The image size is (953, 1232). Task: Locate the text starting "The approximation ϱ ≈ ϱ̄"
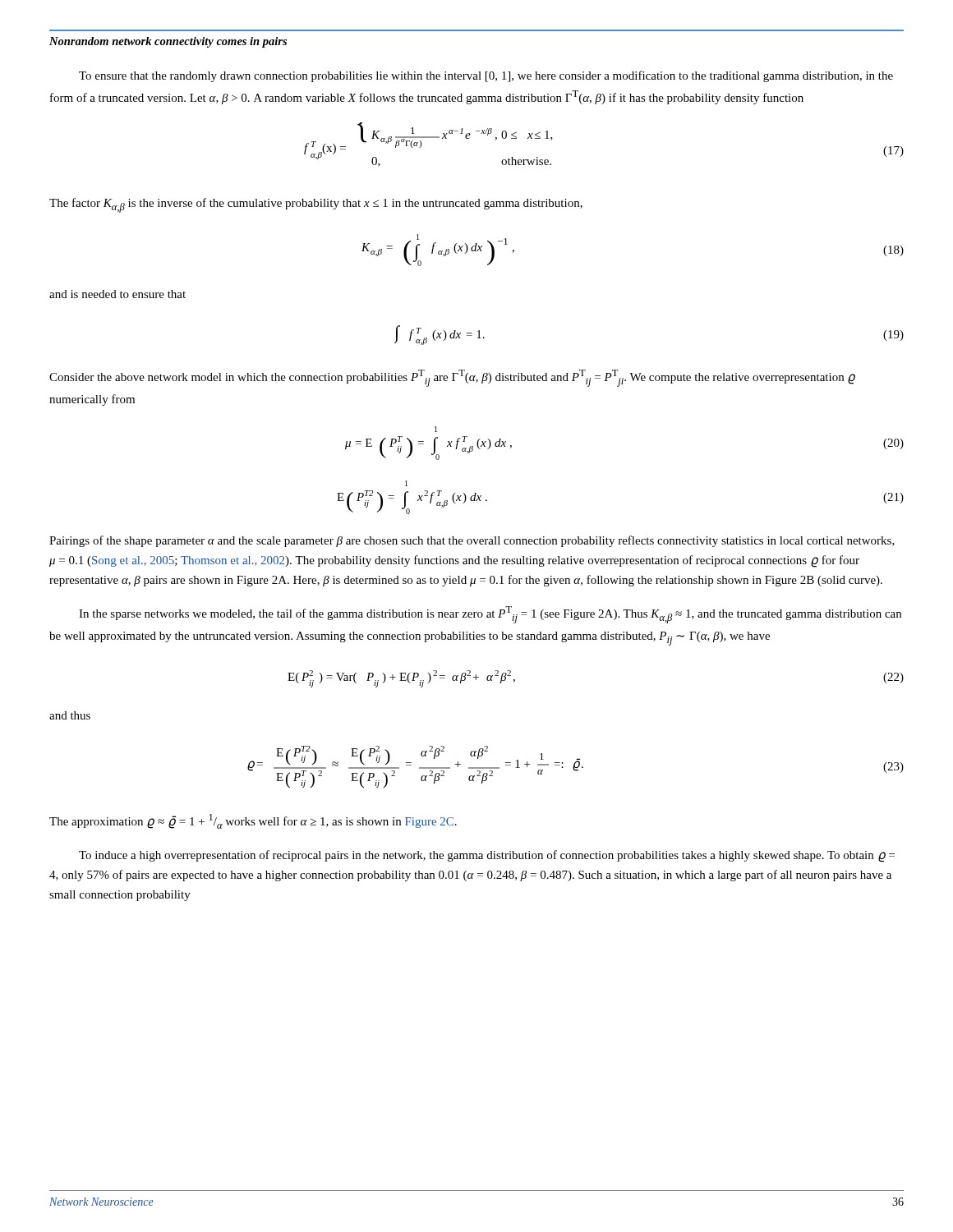pos(253,821)
